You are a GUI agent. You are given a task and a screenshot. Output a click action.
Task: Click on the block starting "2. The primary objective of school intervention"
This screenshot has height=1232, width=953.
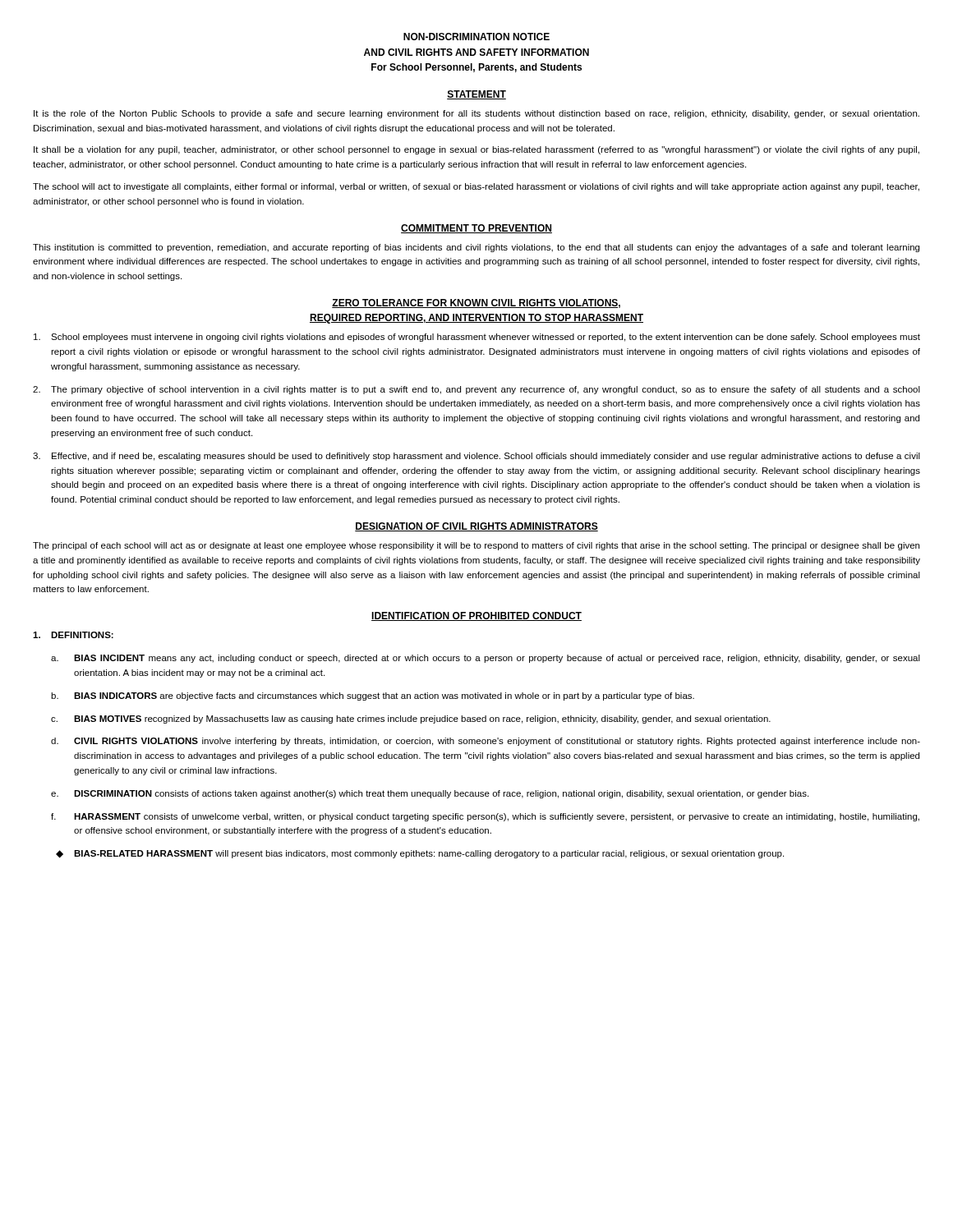pos(476,412)
